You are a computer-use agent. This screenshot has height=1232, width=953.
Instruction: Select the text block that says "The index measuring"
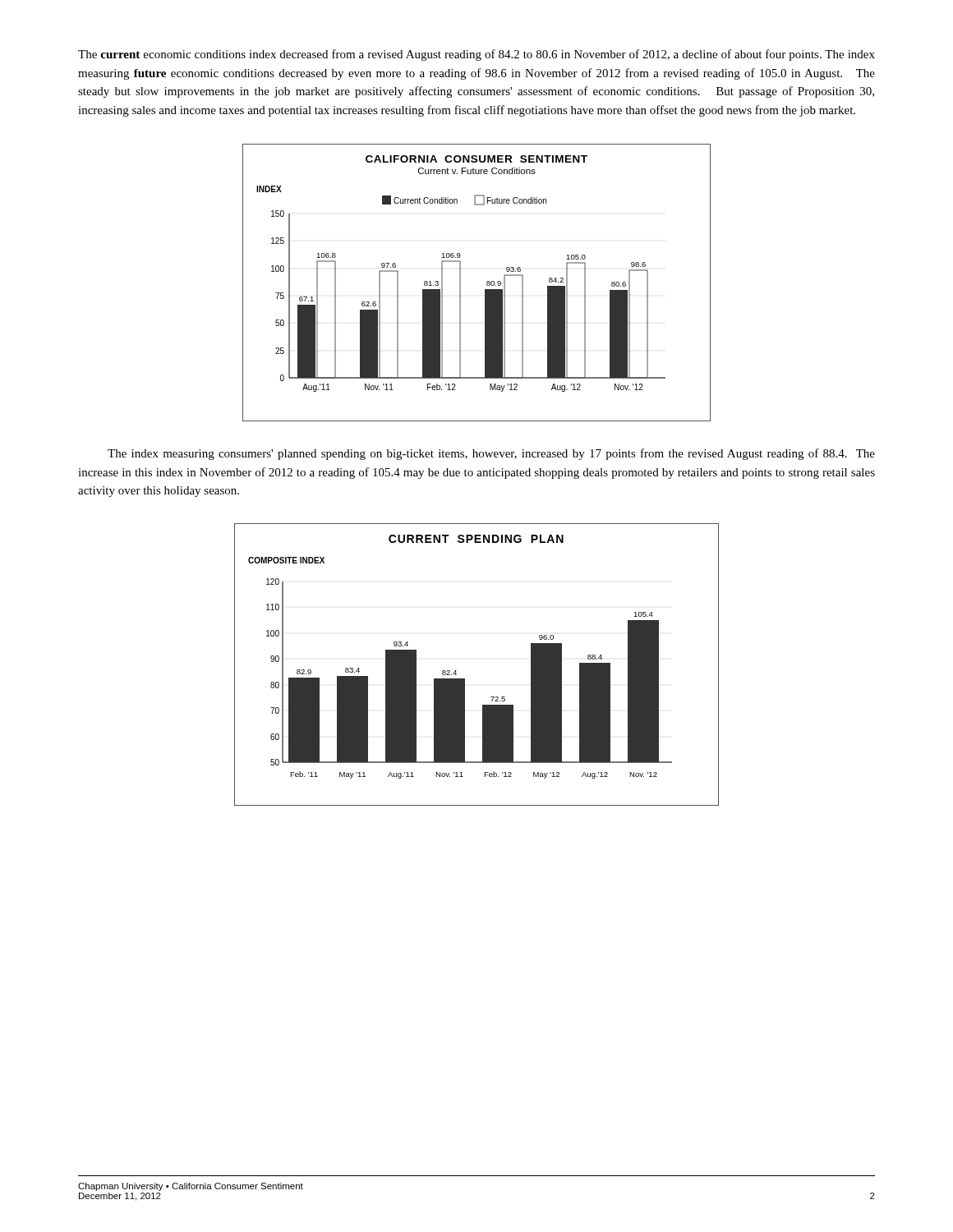(476, 472)
